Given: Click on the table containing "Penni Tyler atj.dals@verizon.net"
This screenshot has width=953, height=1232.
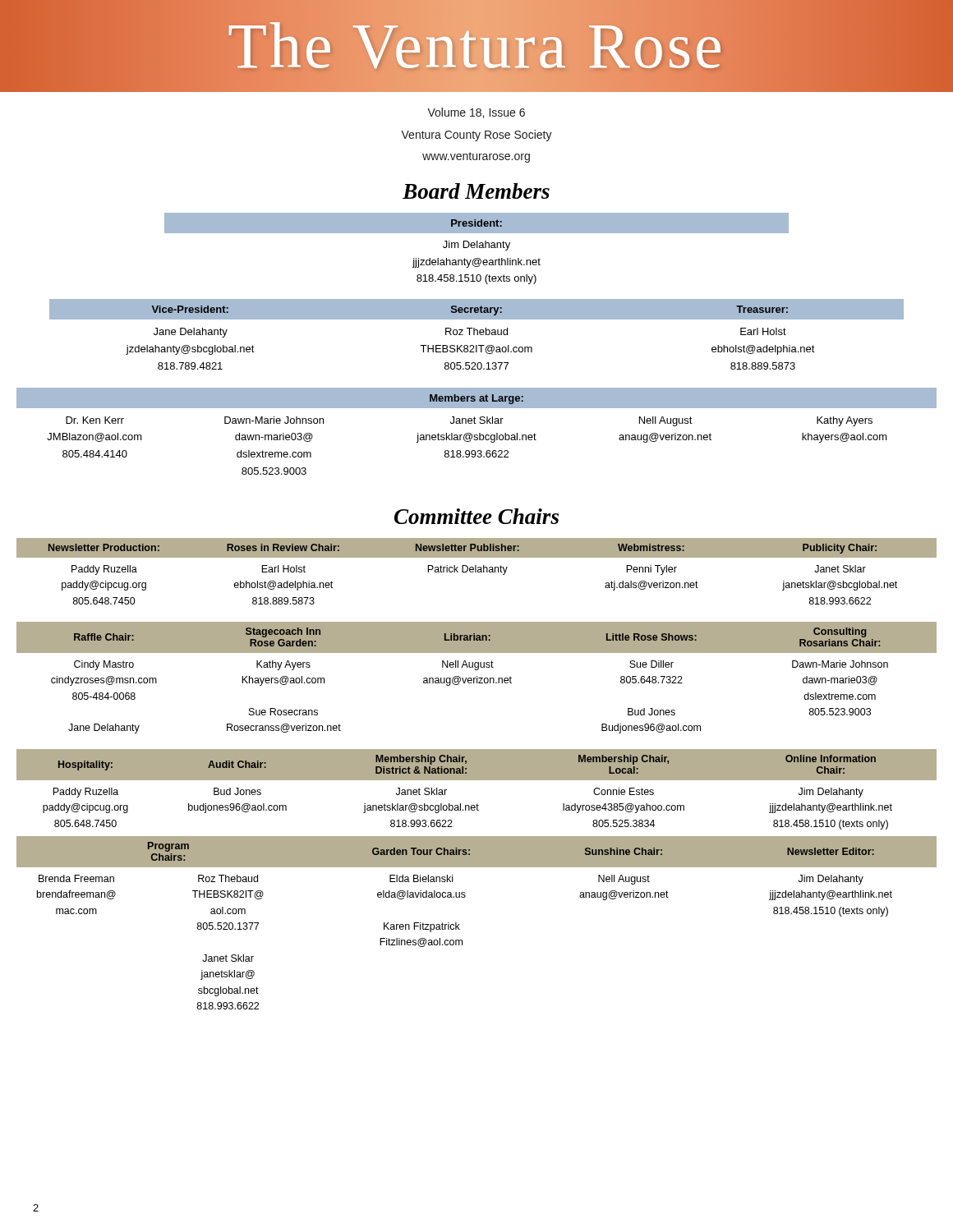Looking at the screenshot, I should click(x=476, y=576).
